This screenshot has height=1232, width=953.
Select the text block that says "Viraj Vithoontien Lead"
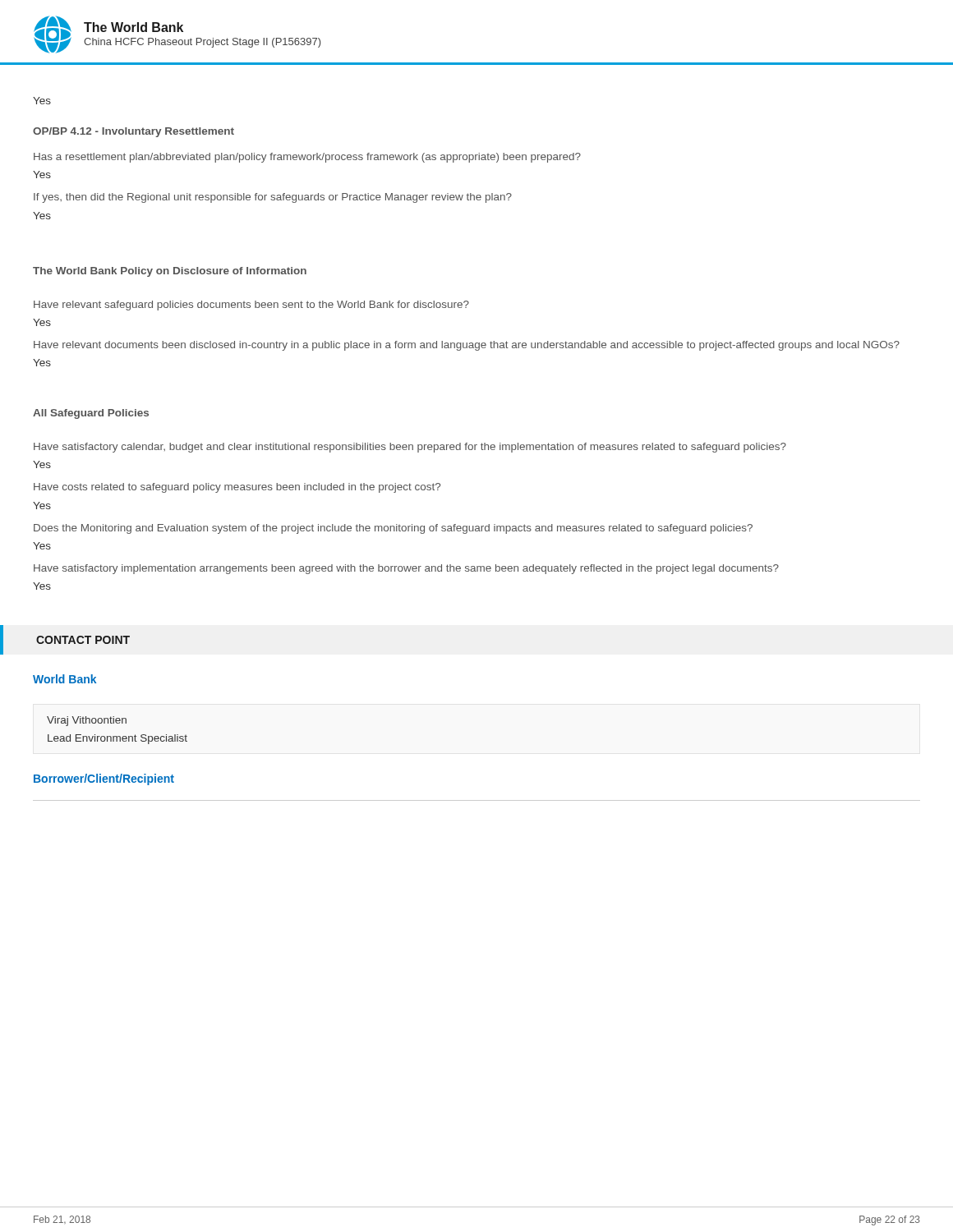click(x=87, y=721)
